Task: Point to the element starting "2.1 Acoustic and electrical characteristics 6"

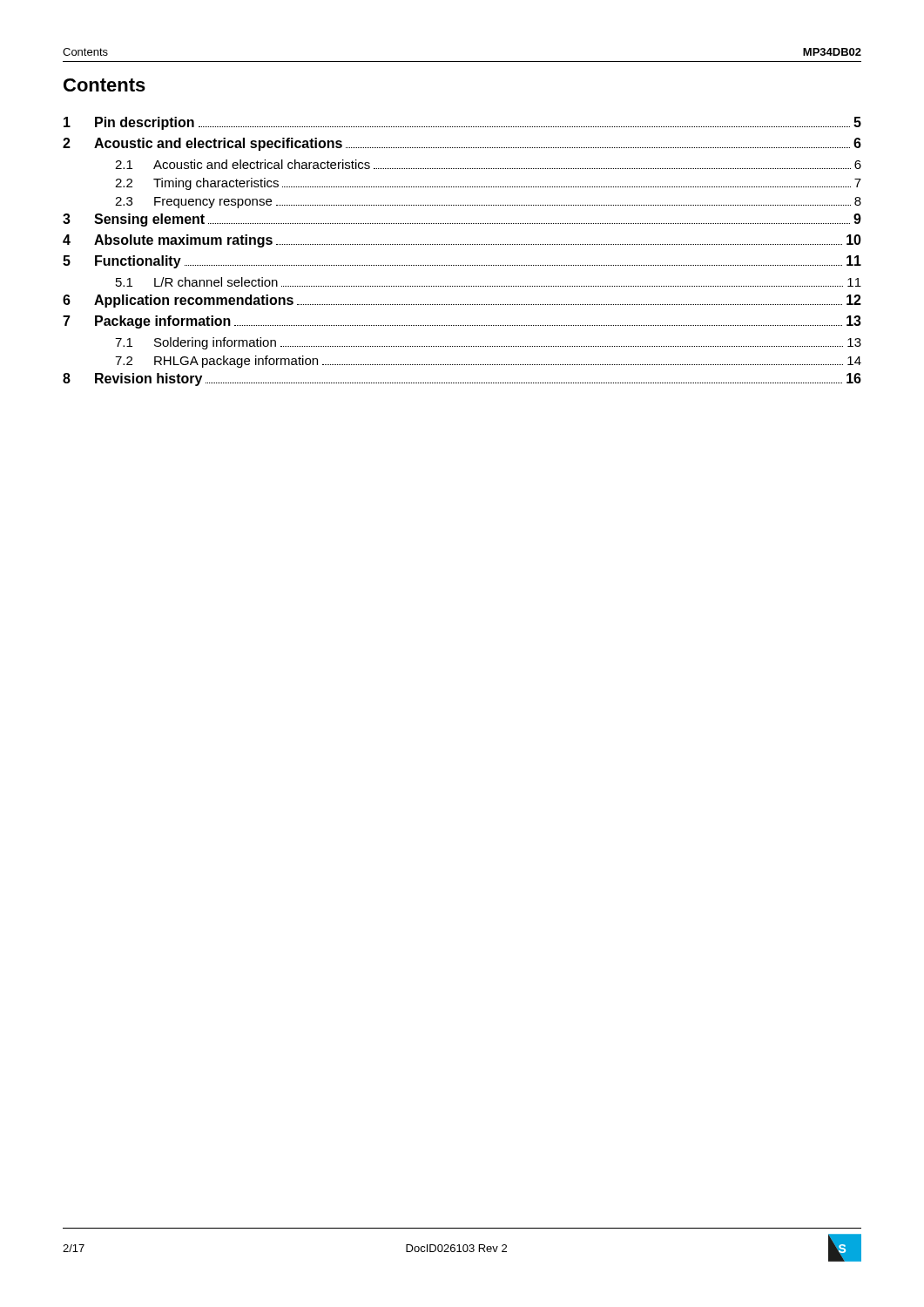Action: click(x=488, y=164)
